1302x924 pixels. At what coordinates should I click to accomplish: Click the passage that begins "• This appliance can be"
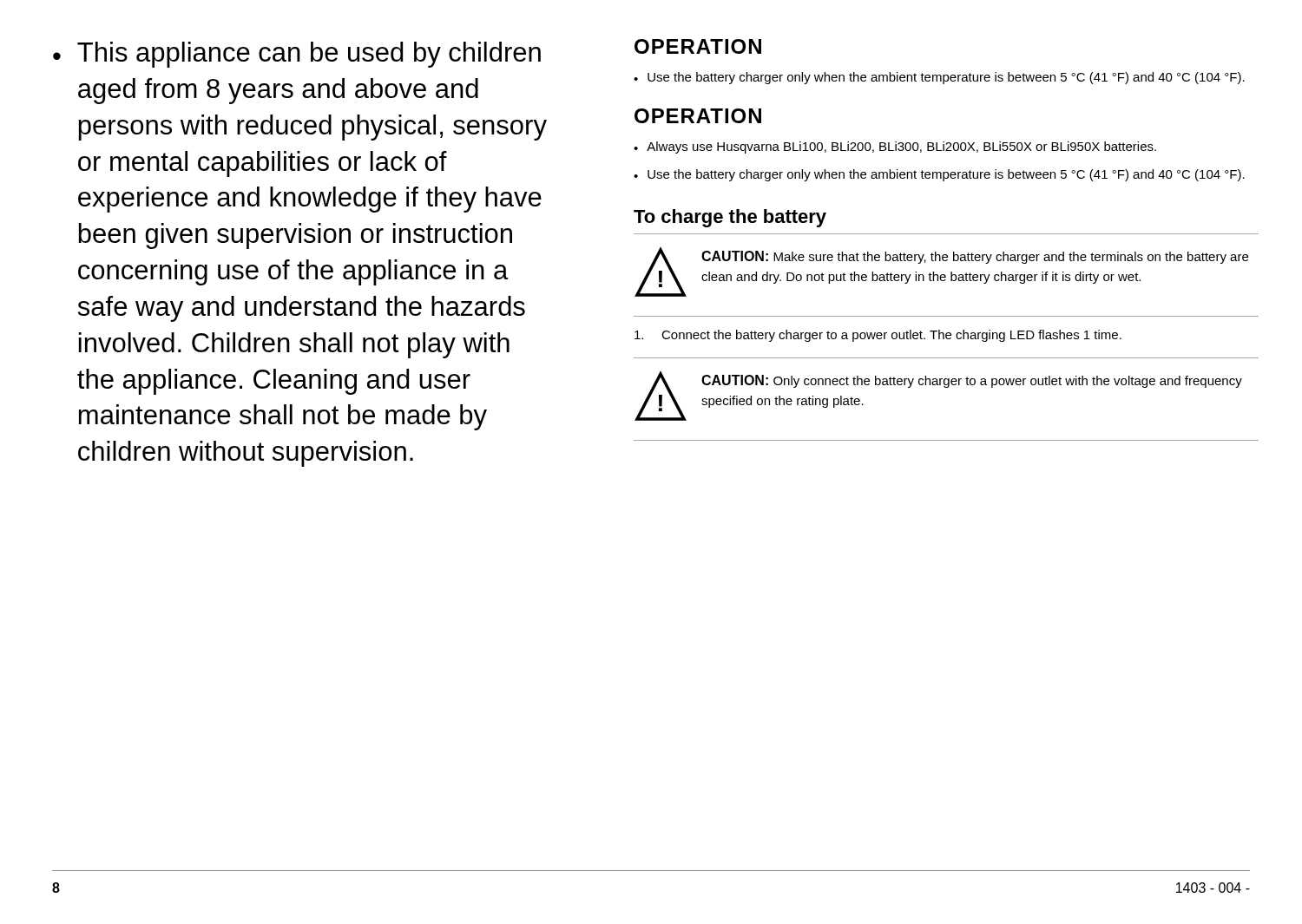(x=304, y=253)
